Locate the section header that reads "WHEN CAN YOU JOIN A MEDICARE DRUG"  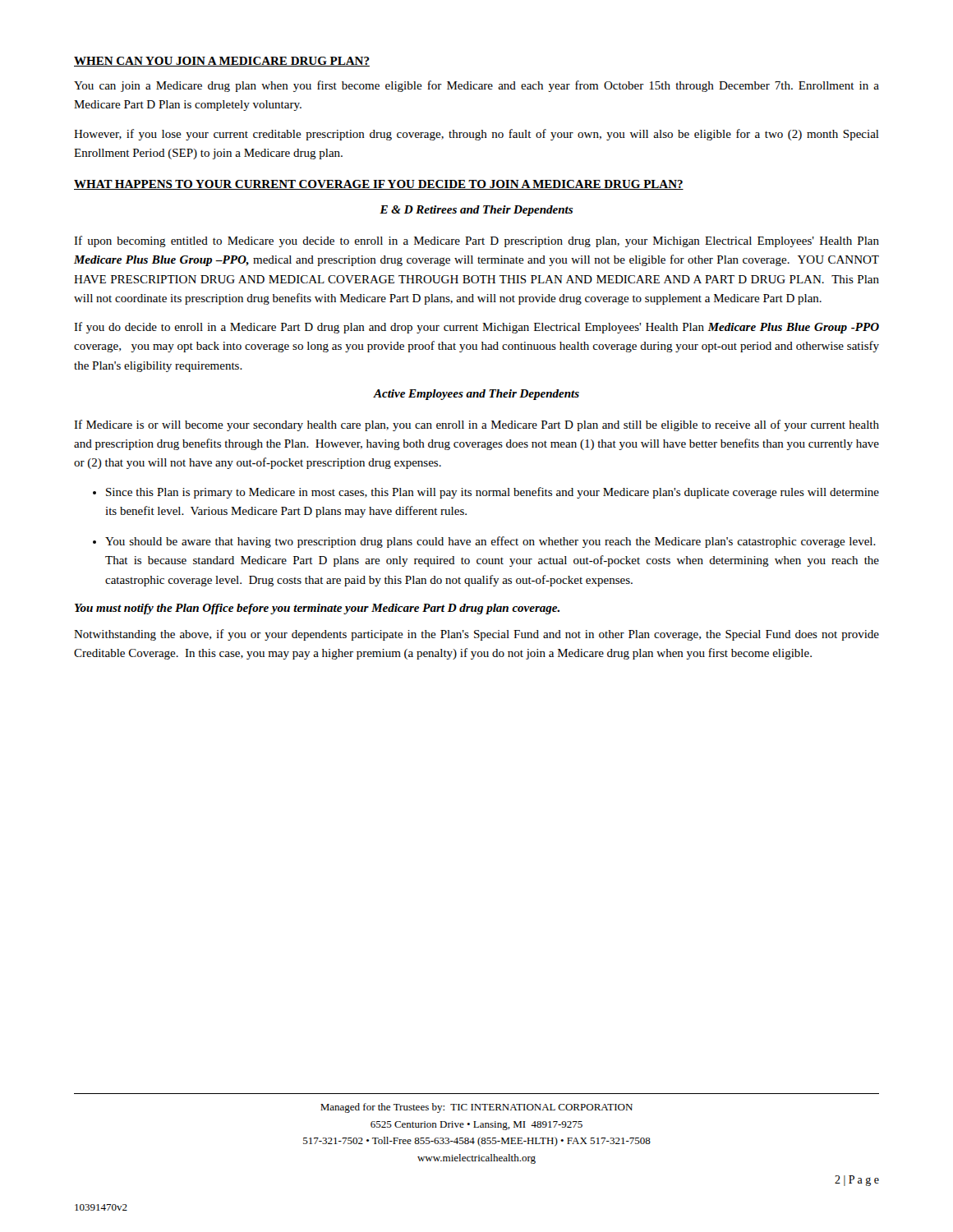tap(222, 61)
